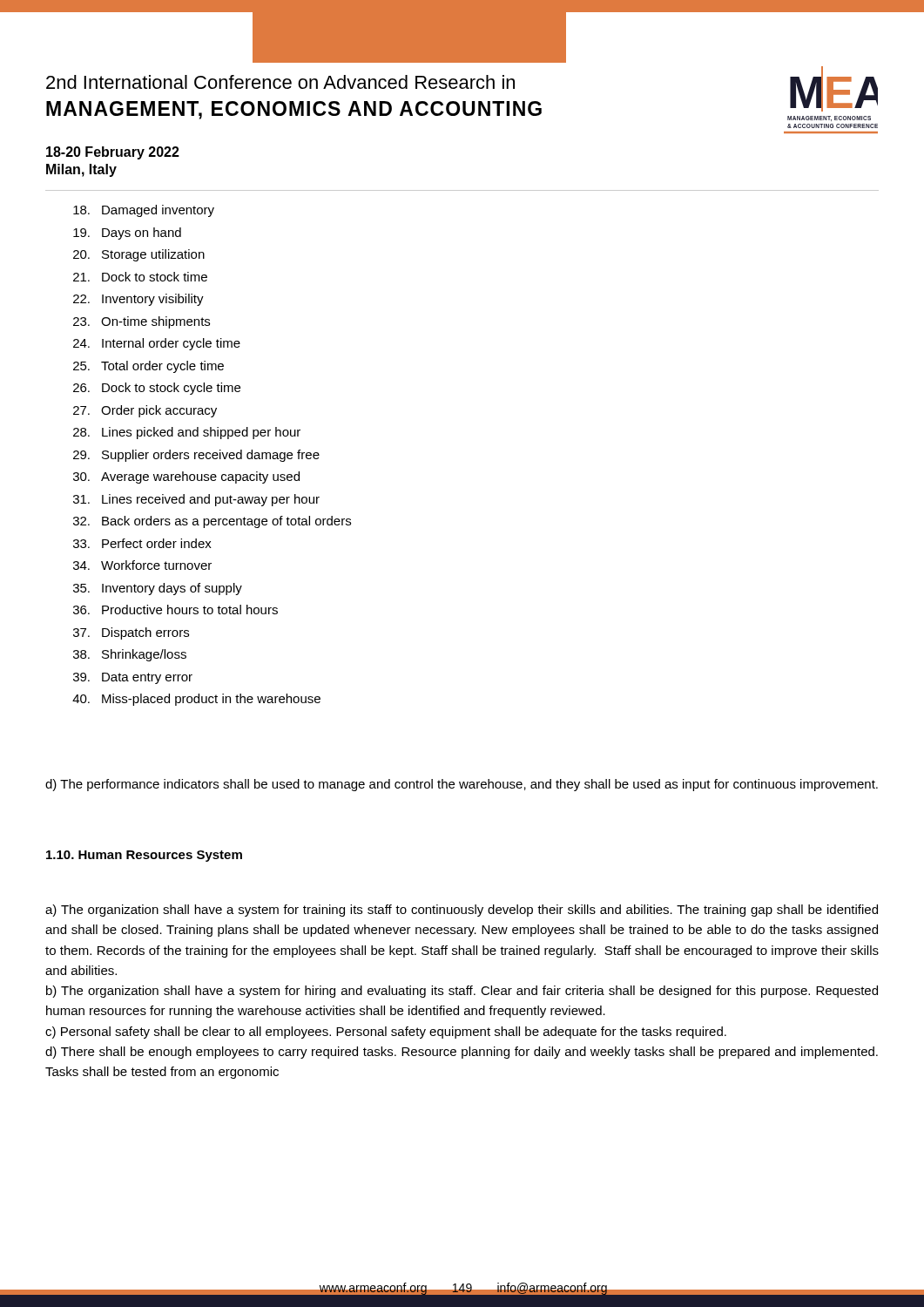Click where it says "21. Dock to stock time"
The width and height of the screenshot is (924, 1307).
[x=140, y=277]
